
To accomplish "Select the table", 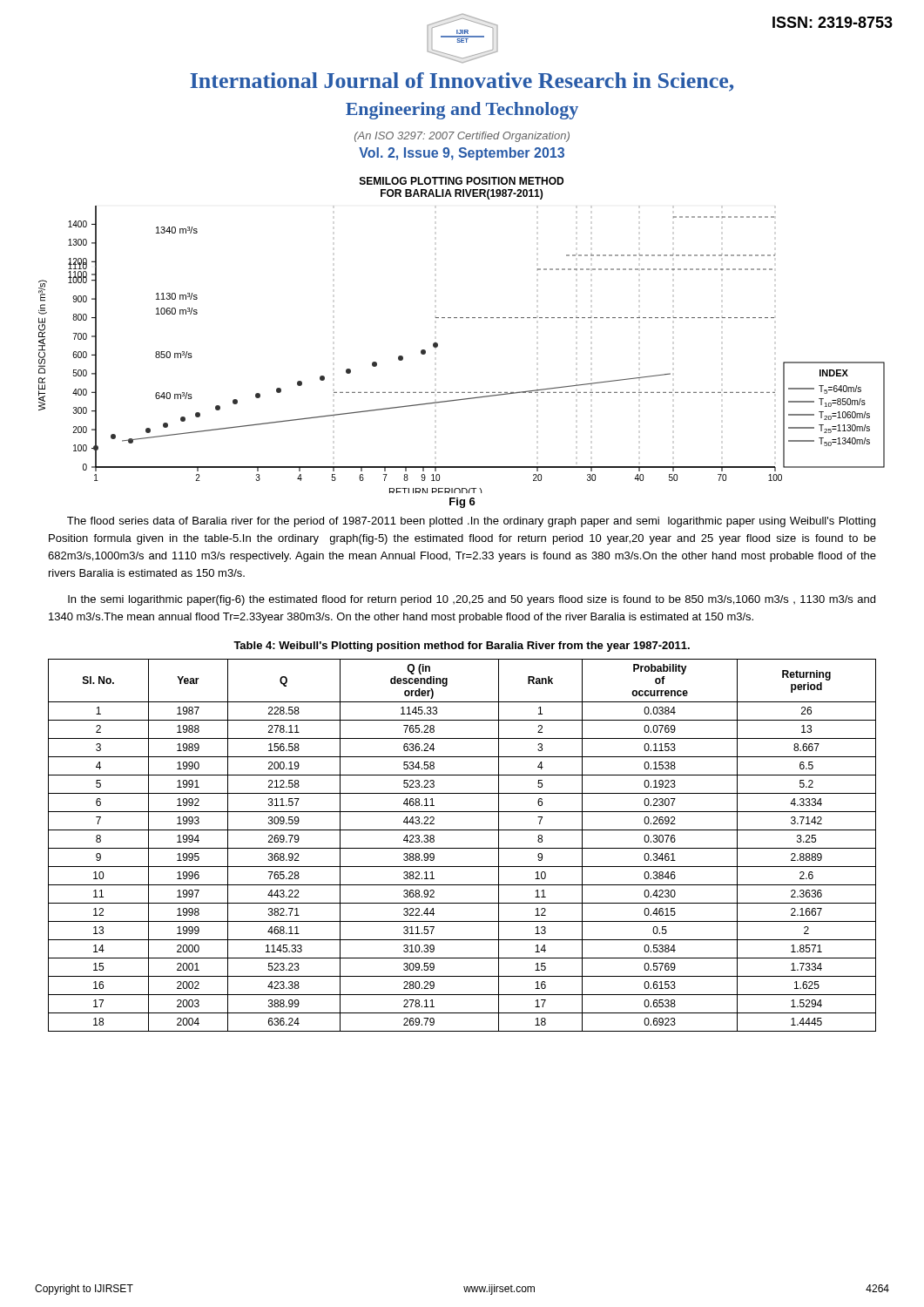I will [x=462, y=845].
